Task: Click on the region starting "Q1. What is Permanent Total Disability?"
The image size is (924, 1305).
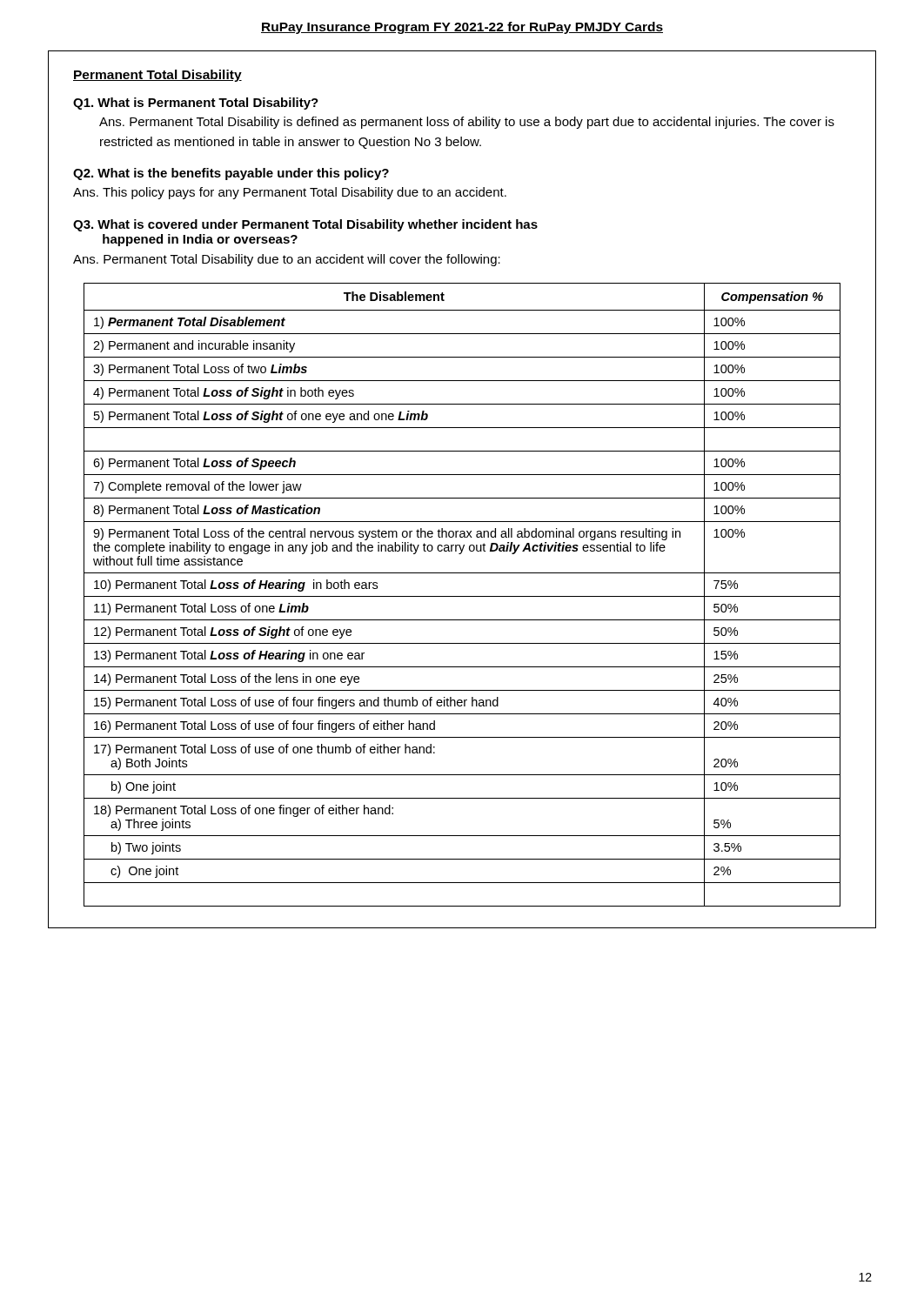Action: [196, 102]
